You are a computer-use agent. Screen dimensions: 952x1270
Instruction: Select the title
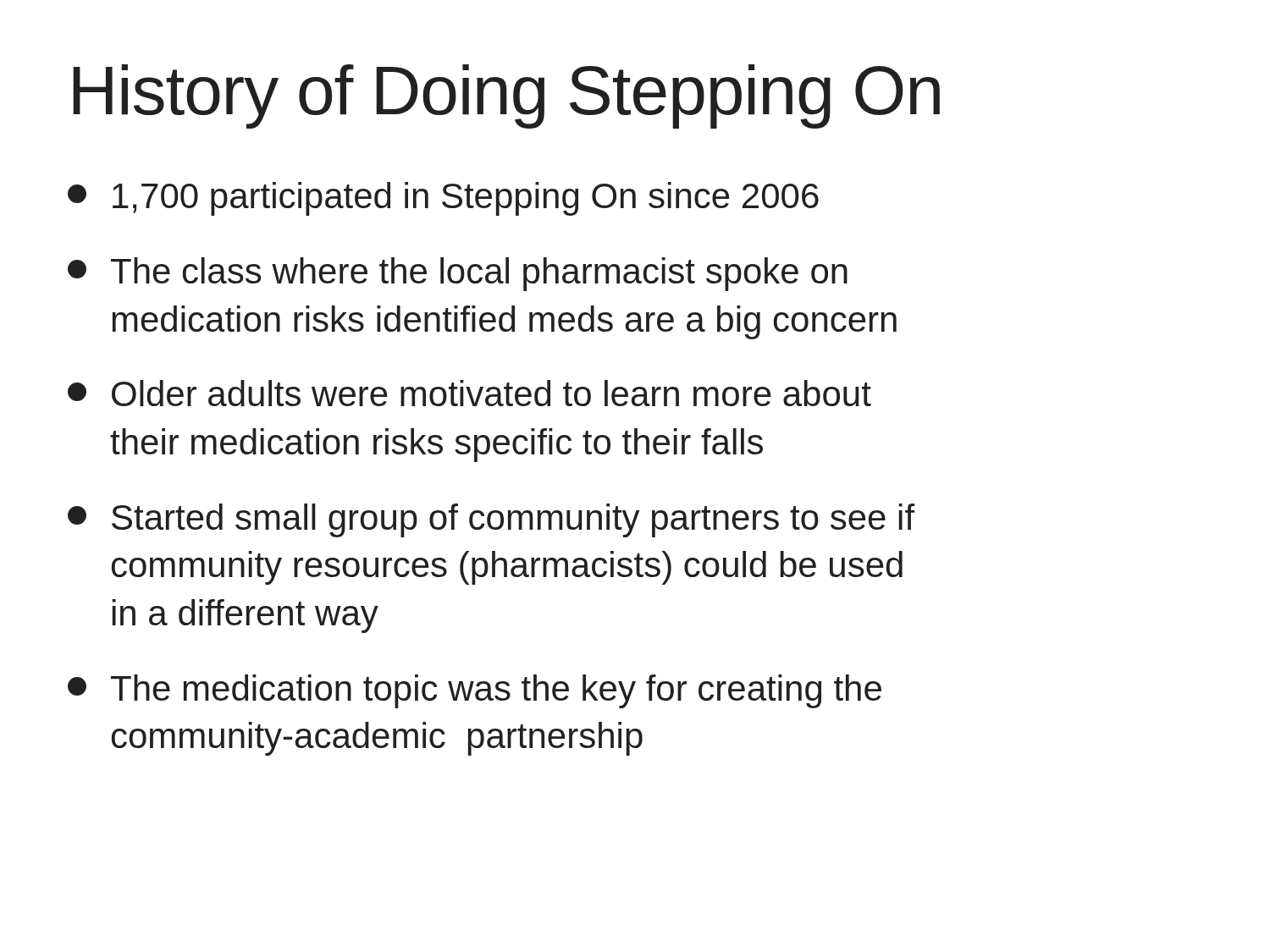(635, 91)
